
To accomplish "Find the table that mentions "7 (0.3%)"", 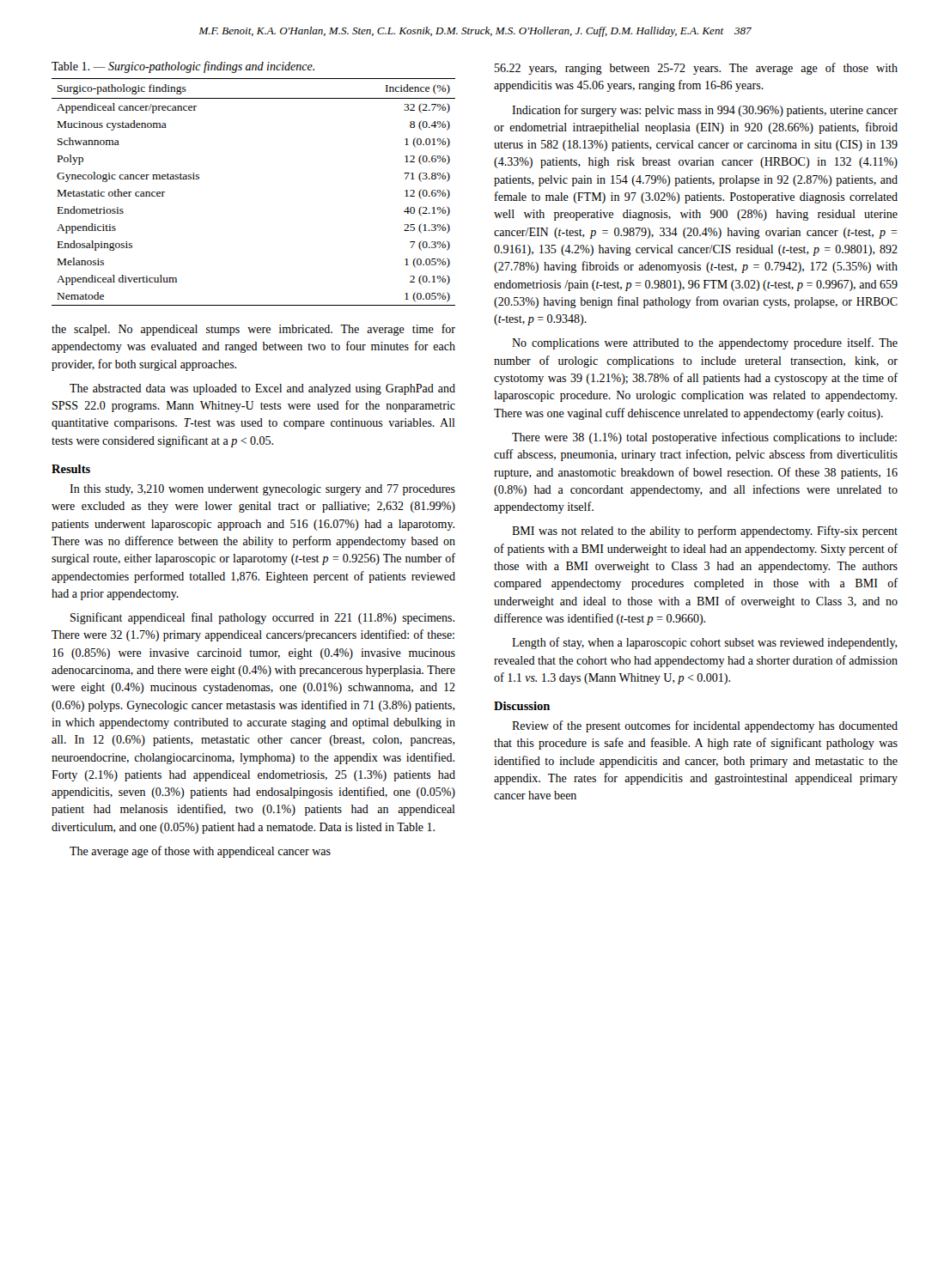I will (253, 192).
